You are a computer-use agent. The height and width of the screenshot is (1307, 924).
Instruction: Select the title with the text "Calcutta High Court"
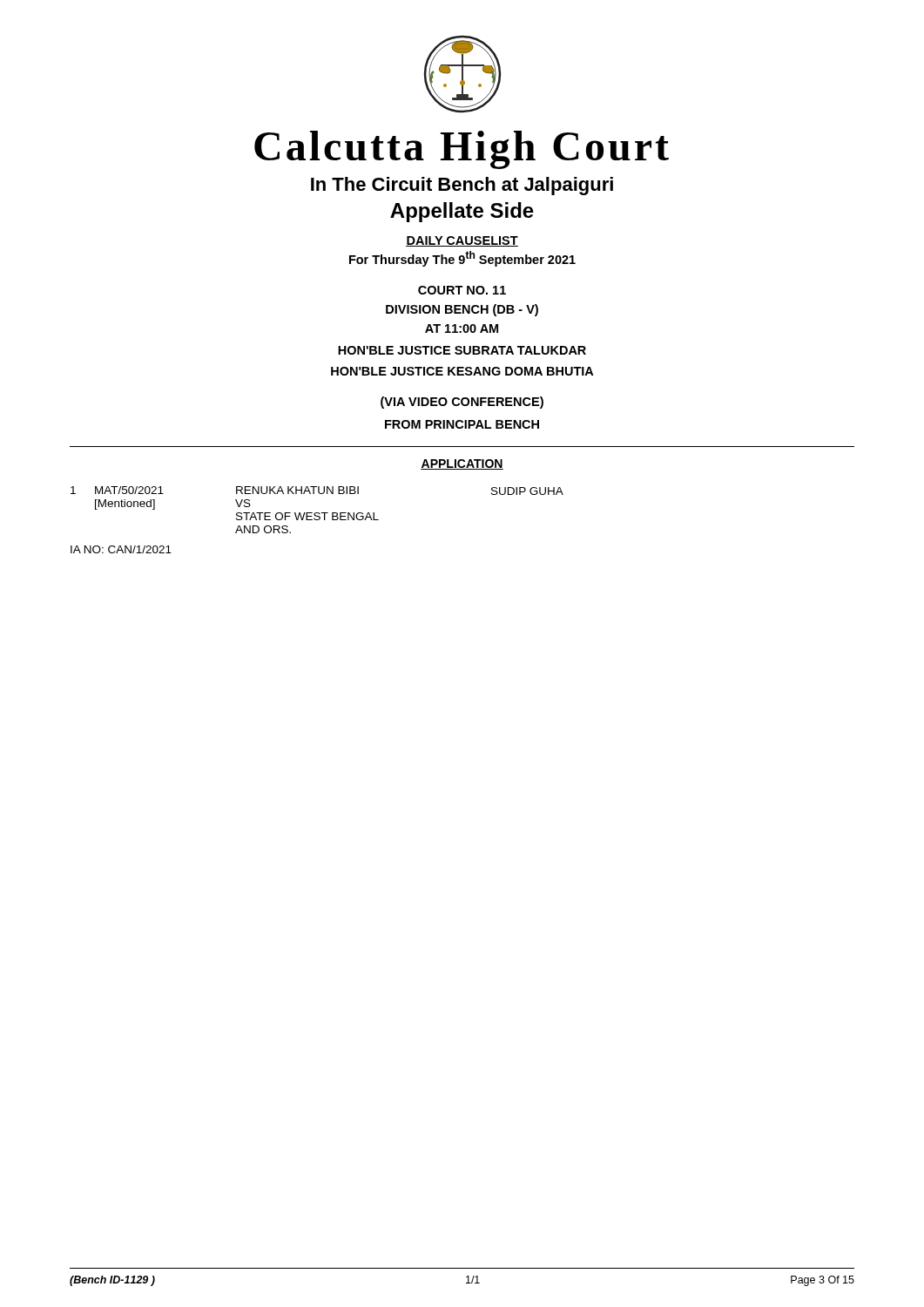(x=462, y=146)
